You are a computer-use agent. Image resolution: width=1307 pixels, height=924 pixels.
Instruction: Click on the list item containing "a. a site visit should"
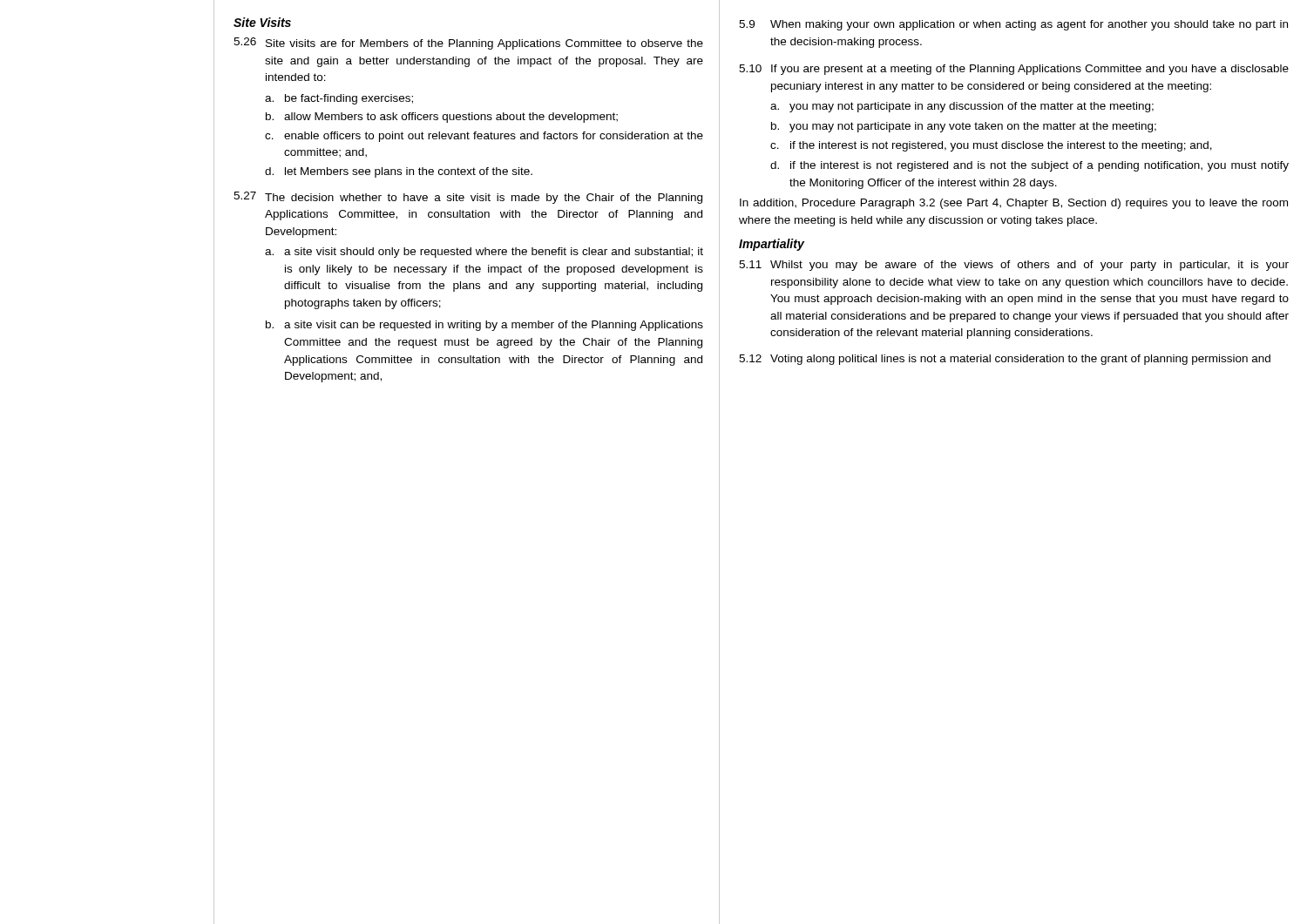click(x=484, y=277)
